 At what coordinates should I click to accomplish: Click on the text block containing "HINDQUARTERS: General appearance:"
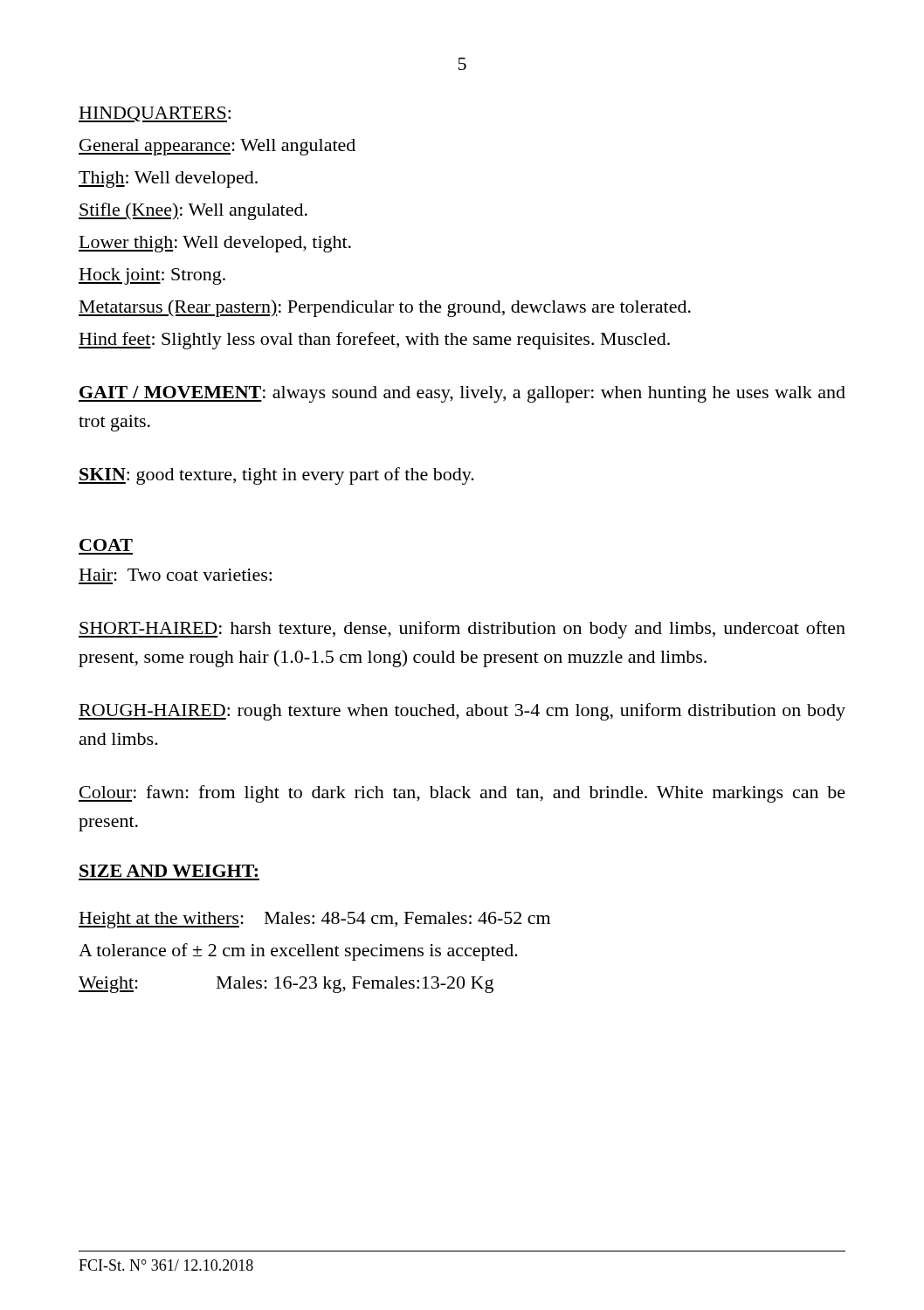click(155, 114)
